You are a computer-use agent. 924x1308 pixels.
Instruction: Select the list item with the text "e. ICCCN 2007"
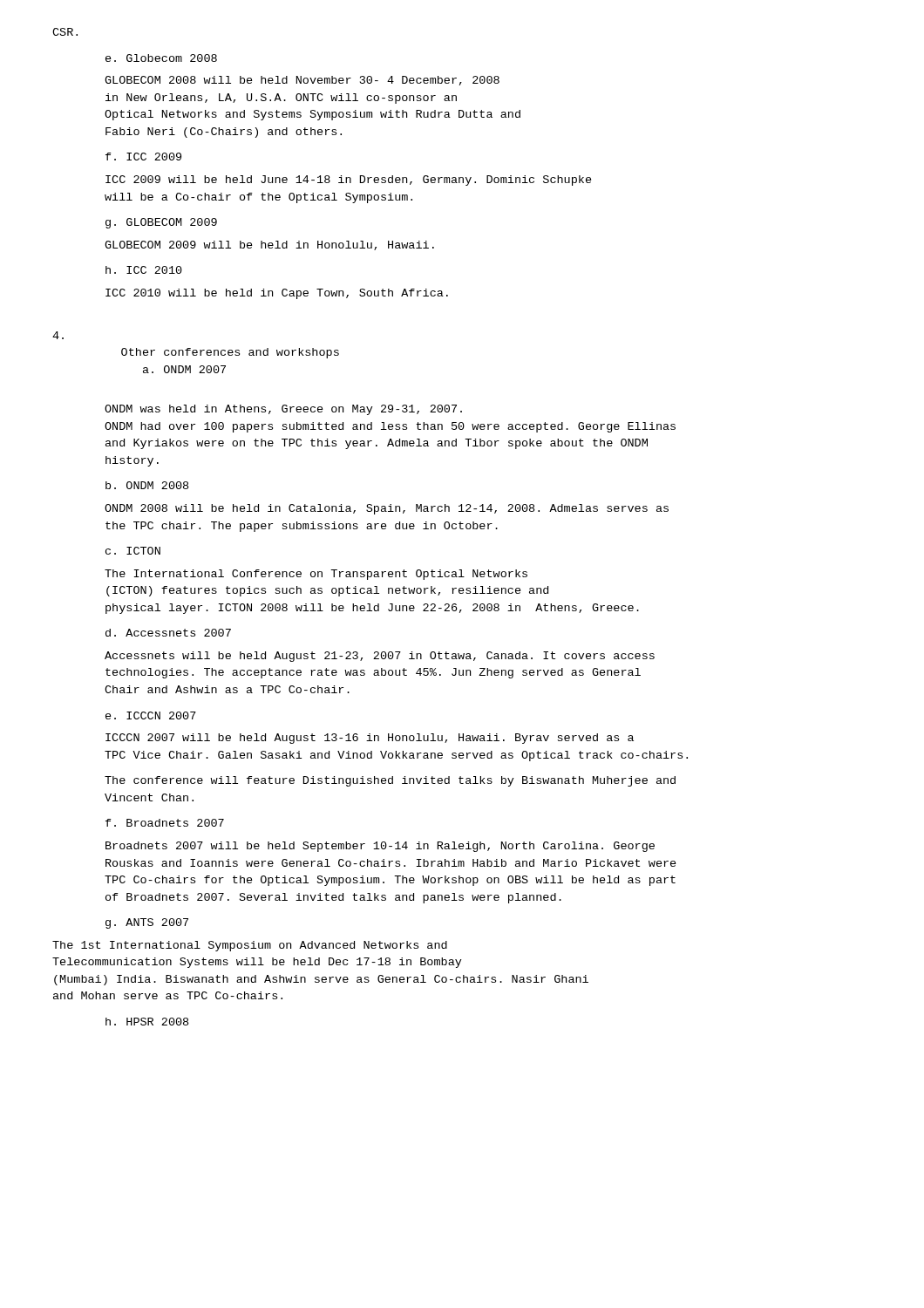(x=151, y=716)
